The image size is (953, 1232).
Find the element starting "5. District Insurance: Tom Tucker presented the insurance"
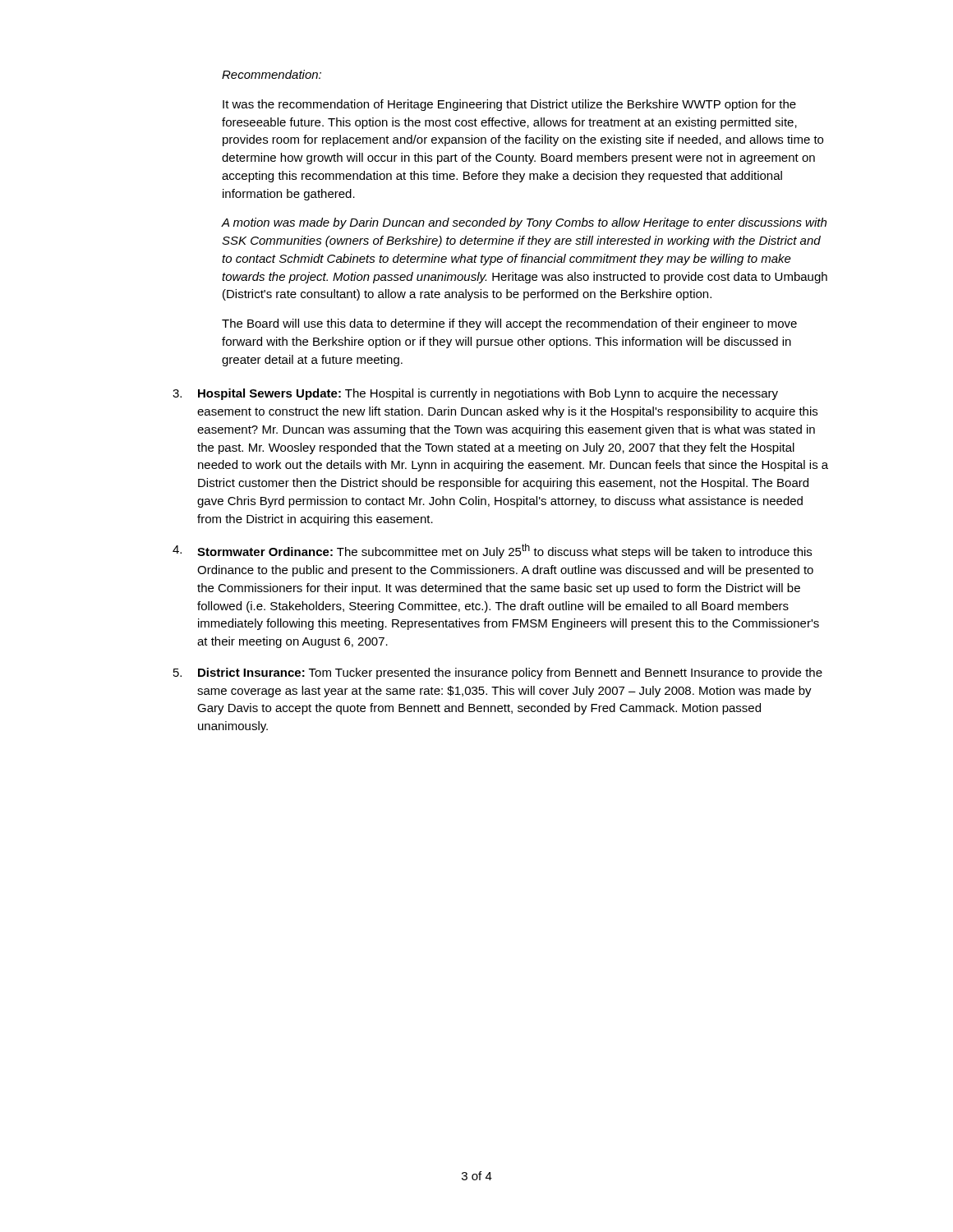click(501, 699)
